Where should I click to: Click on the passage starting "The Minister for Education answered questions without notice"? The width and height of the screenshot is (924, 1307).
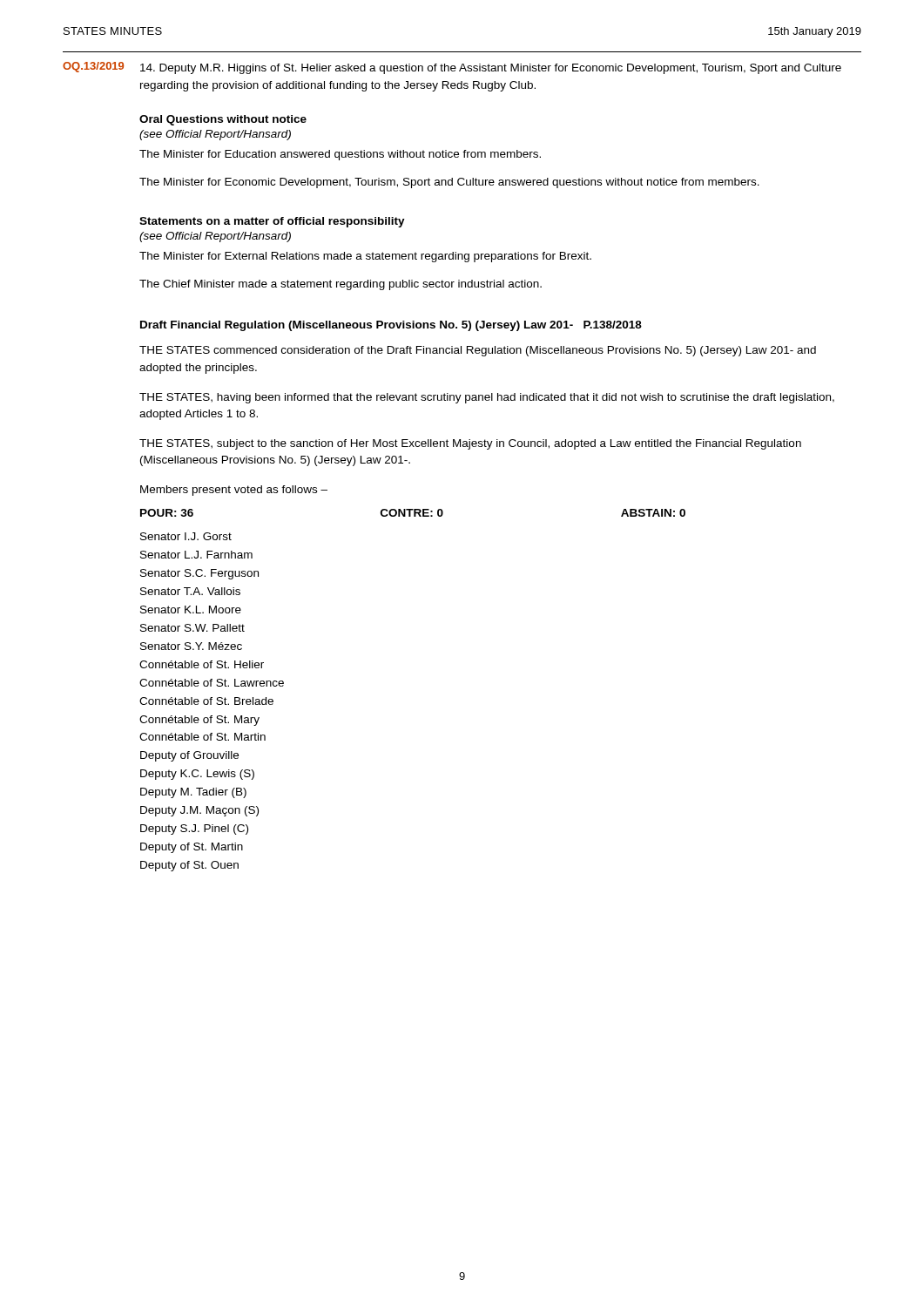pos(341,154)
